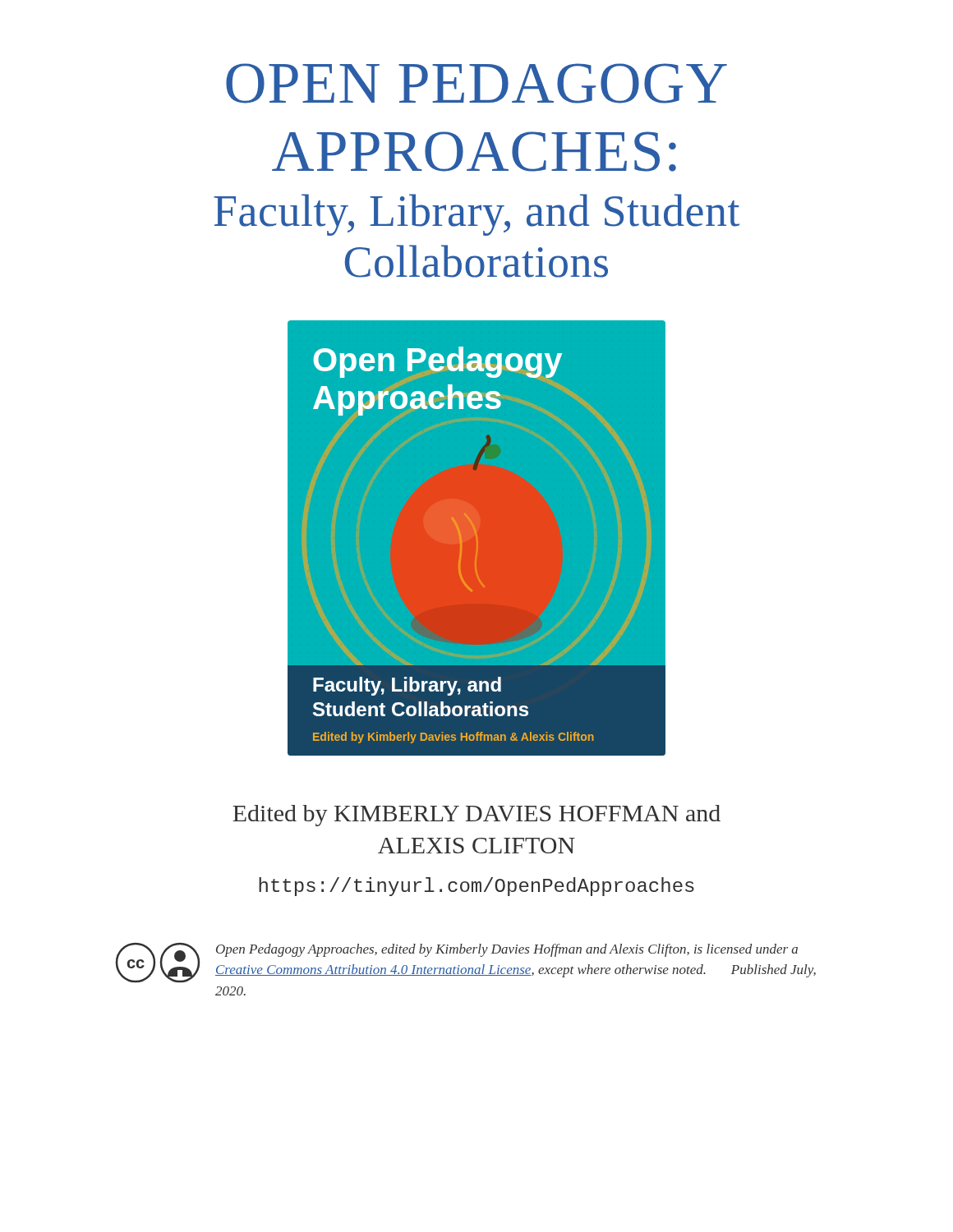The image size is (953, 1232).
Task: Select the text block that reads "Edited by KIMBERLY DAVIES HOFFMAN andALEXIS"
Action: (476, 829)
